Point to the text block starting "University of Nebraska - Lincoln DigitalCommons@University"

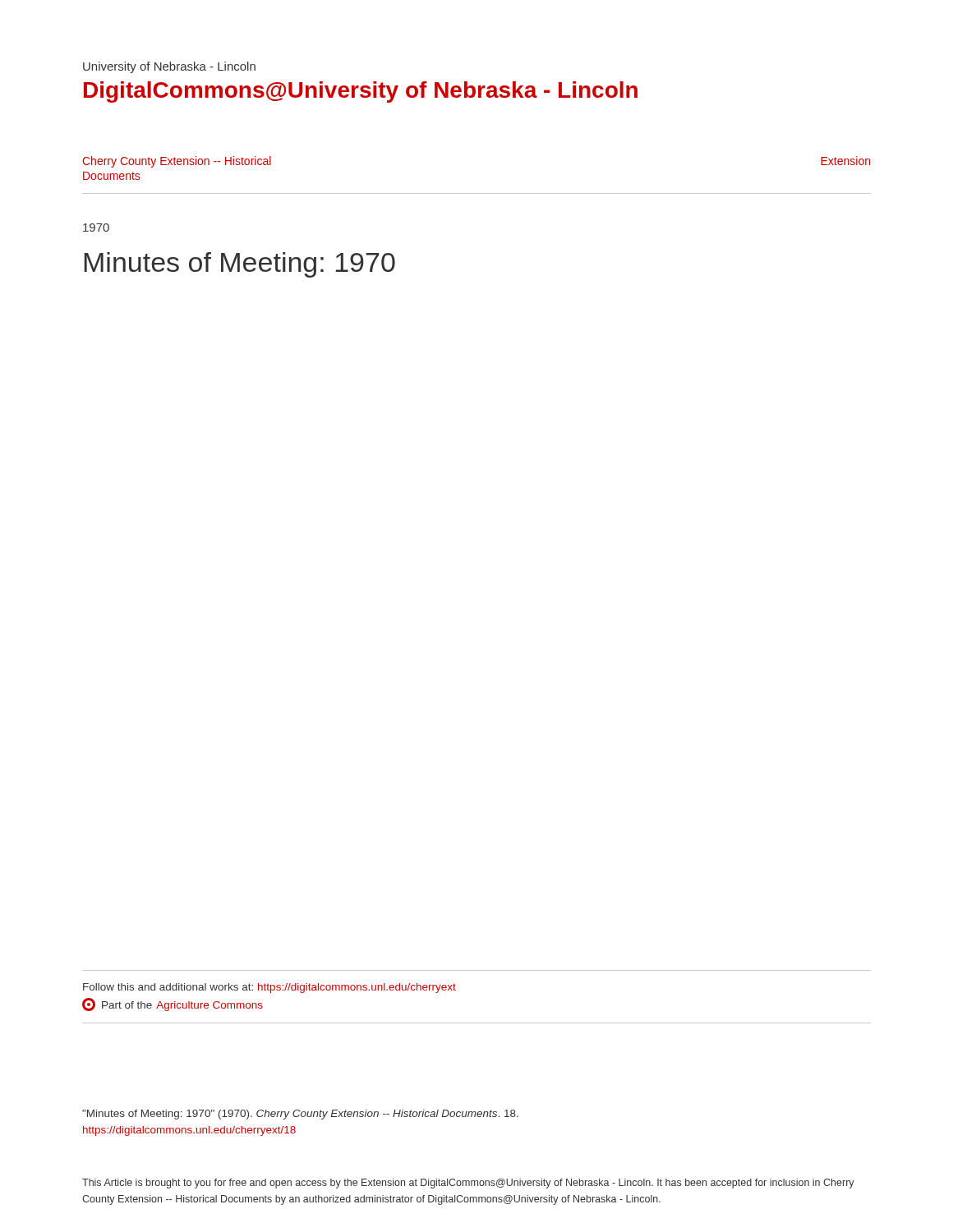point(476,81)
